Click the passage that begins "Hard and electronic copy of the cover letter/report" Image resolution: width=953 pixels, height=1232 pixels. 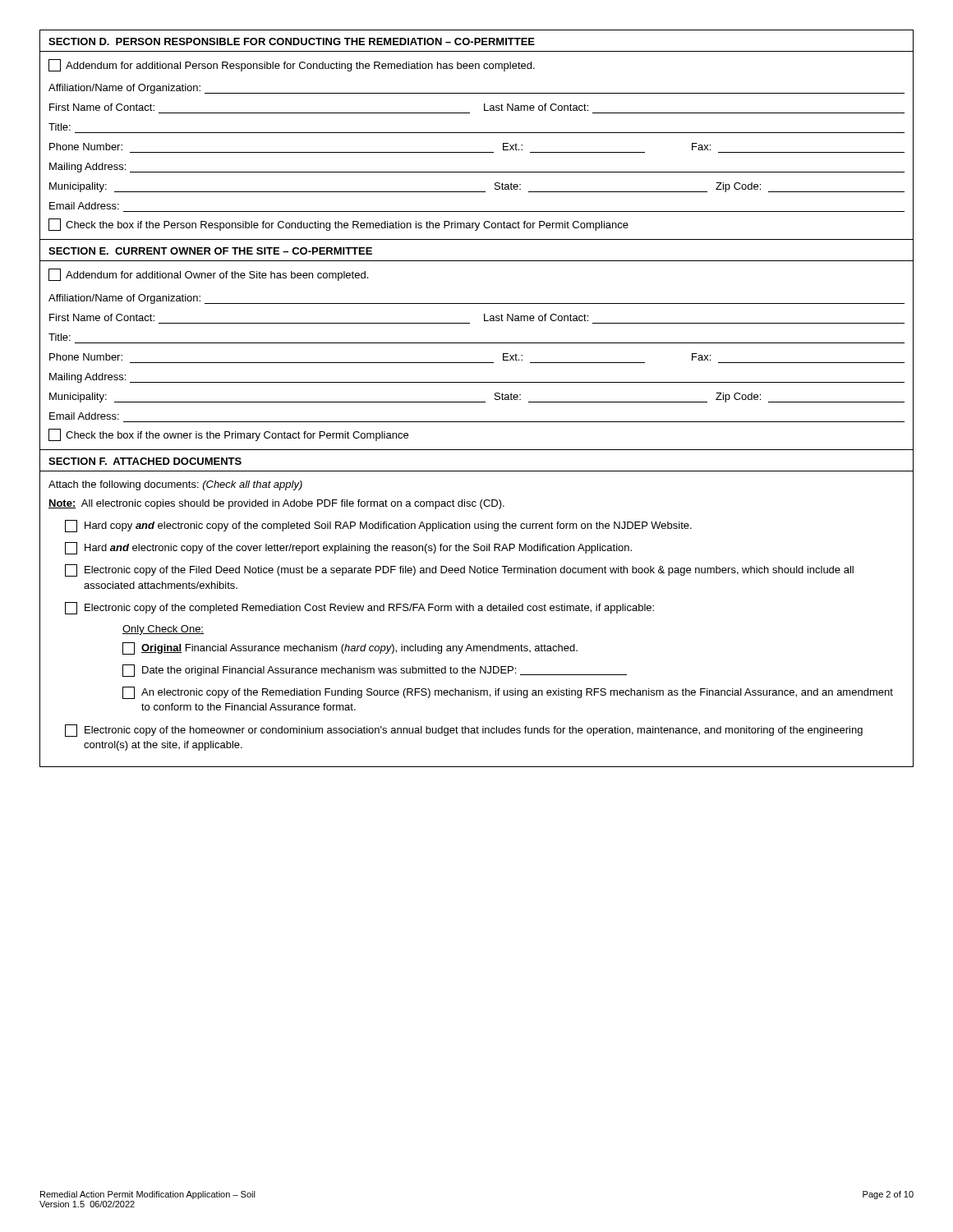[349, 548]
